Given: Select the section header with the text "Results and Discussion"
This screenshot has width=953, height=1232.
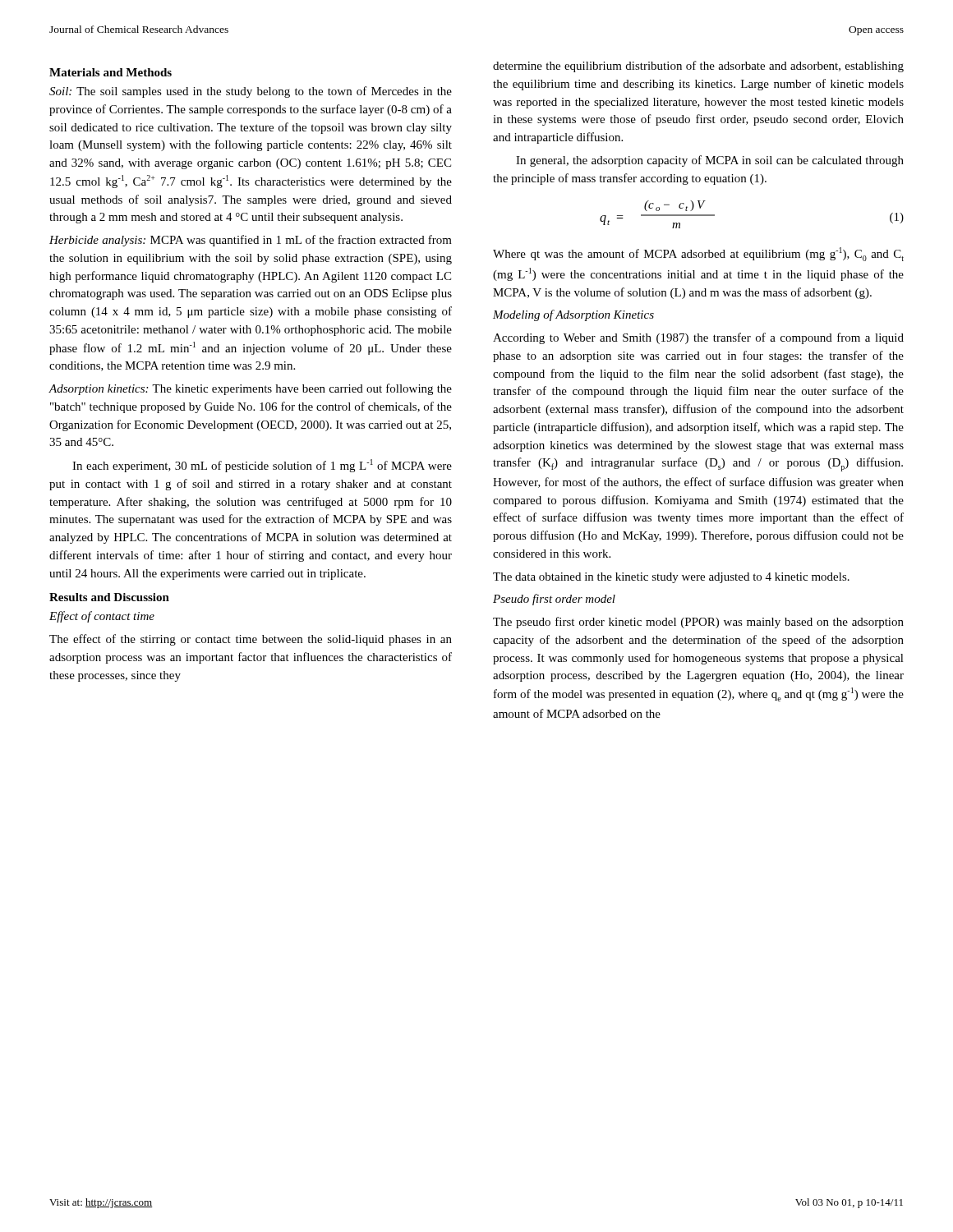Looking at the screenshot, I should [x=109, y=597].
